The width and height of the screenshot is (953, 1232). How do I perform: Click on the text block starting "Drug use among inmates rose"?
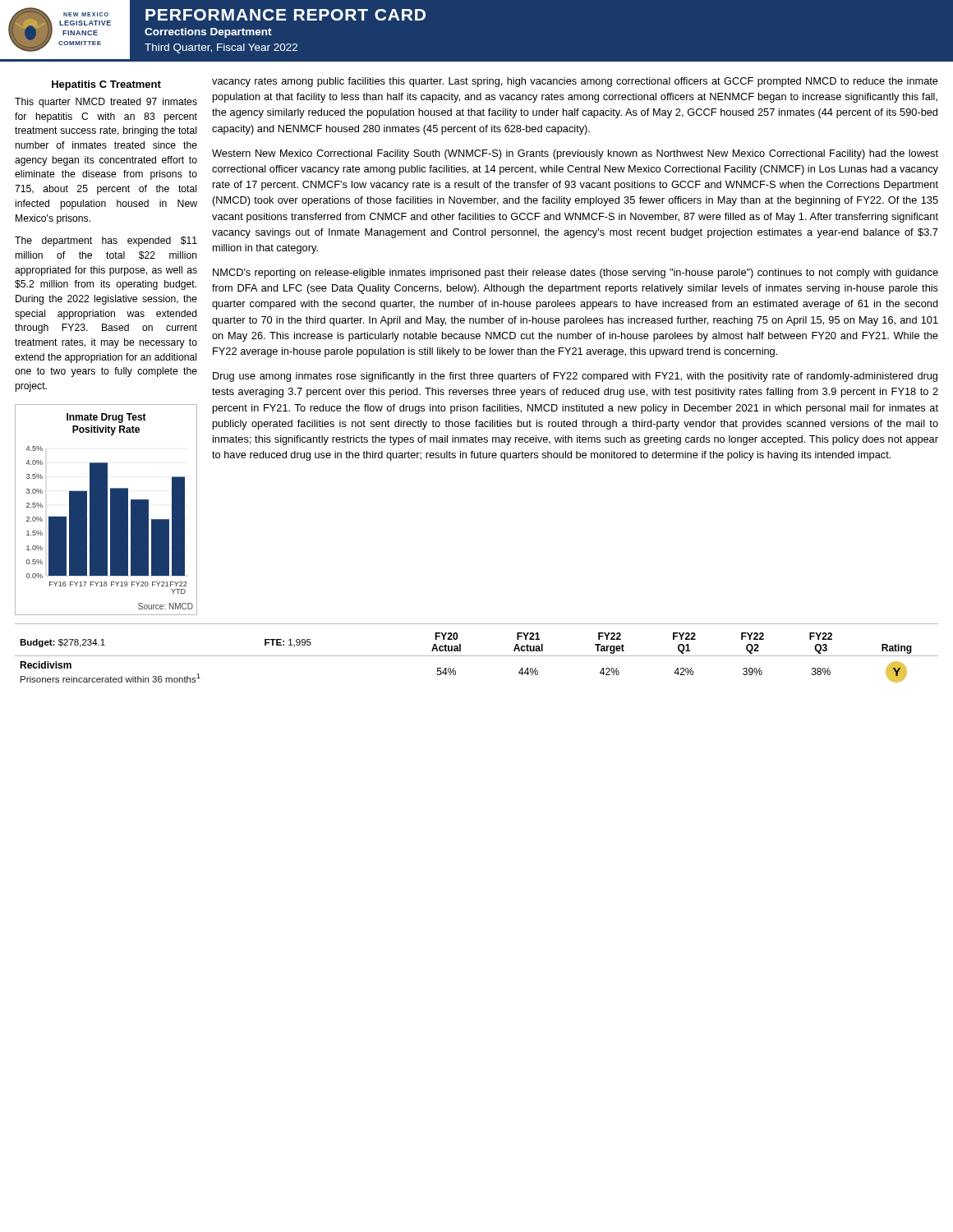coord(575,415)
